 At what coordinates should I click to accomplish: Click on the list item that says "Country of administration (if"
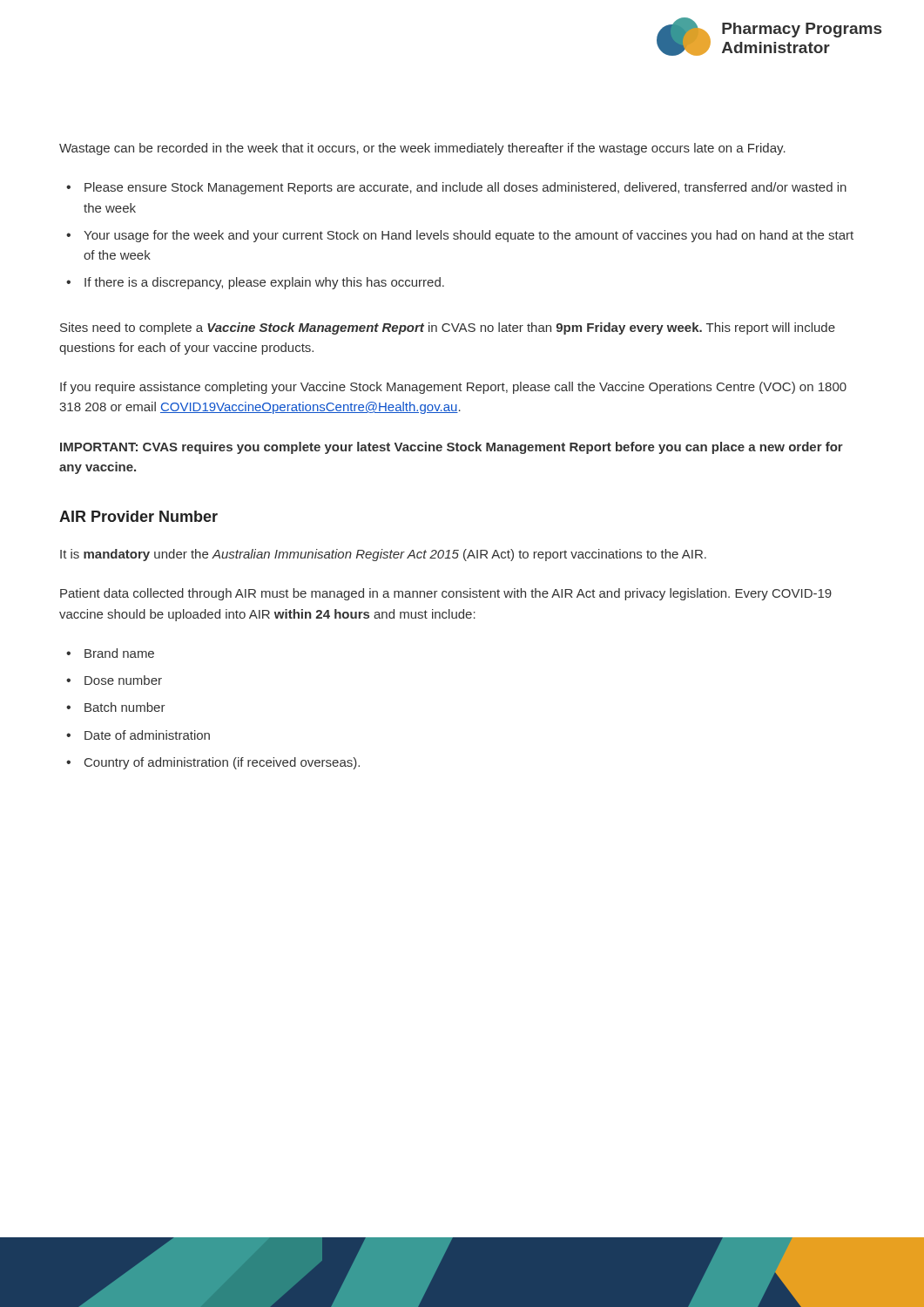pyautogui.click(x=222, y=762)
